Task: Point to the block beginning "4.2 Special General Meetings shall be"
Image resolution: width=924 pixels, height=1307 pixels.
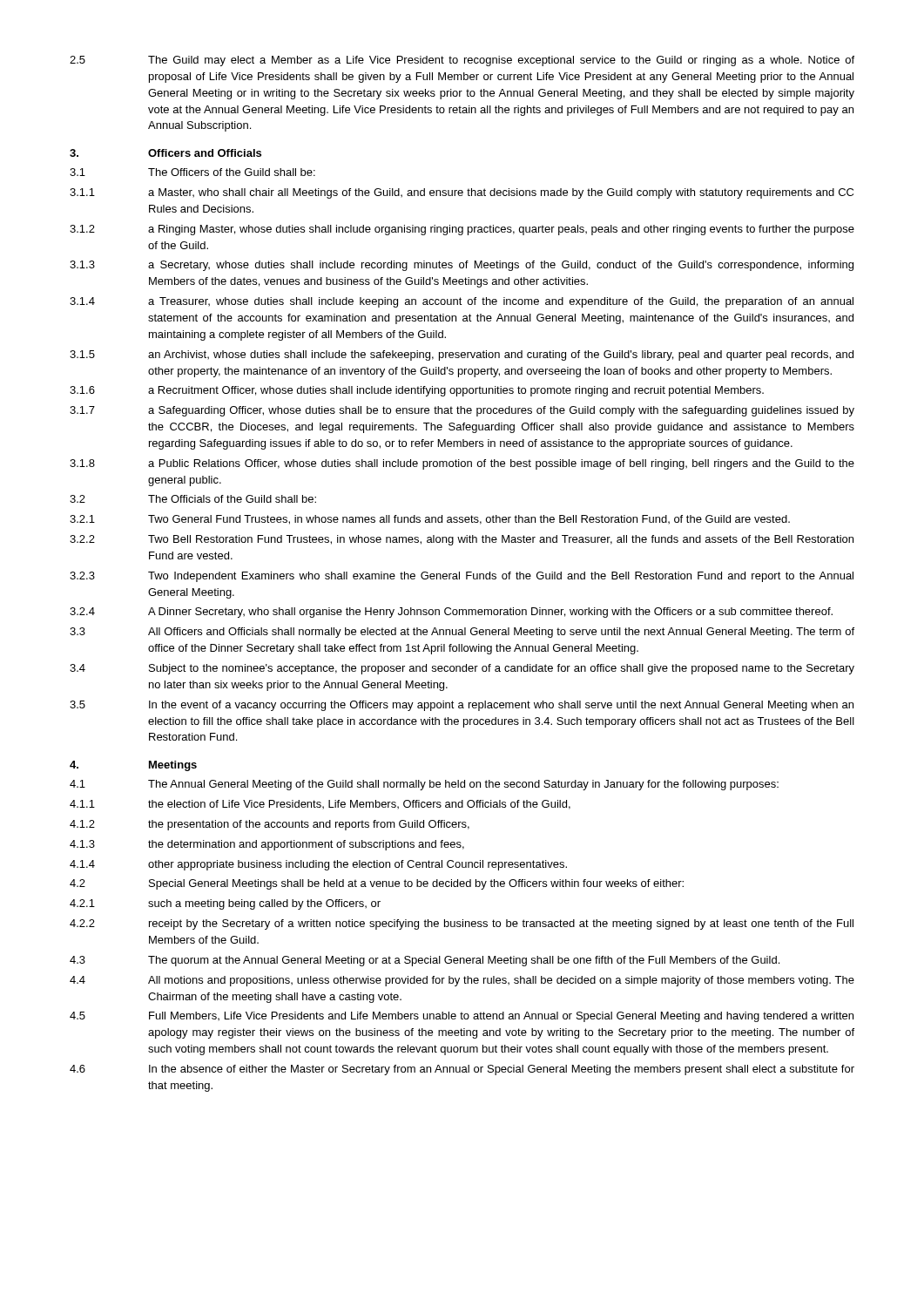Action: coord(462,884)
